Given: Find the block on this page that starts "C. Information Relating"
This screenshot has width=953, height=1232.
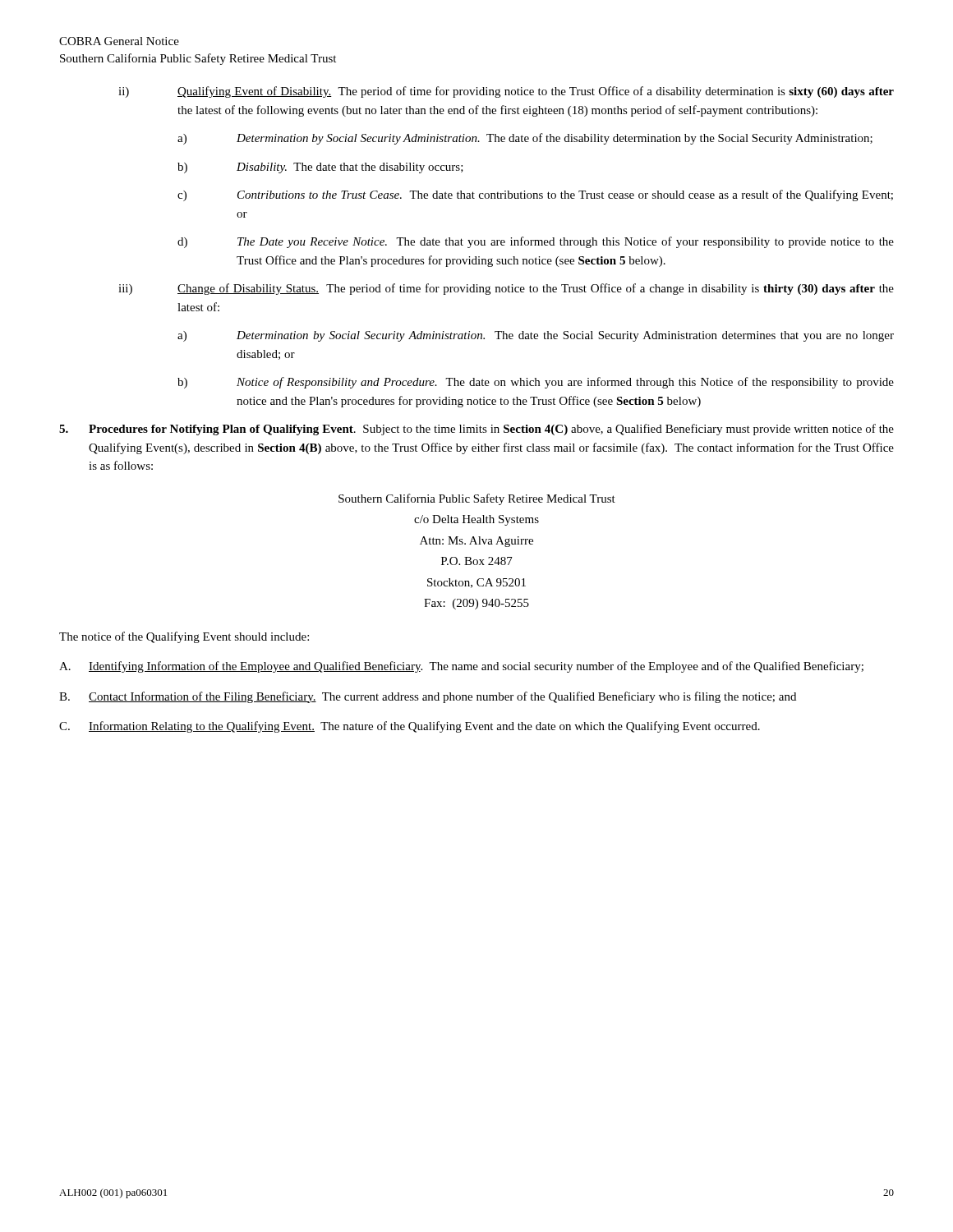Looking at the screenshot, I should pos(476,726).
